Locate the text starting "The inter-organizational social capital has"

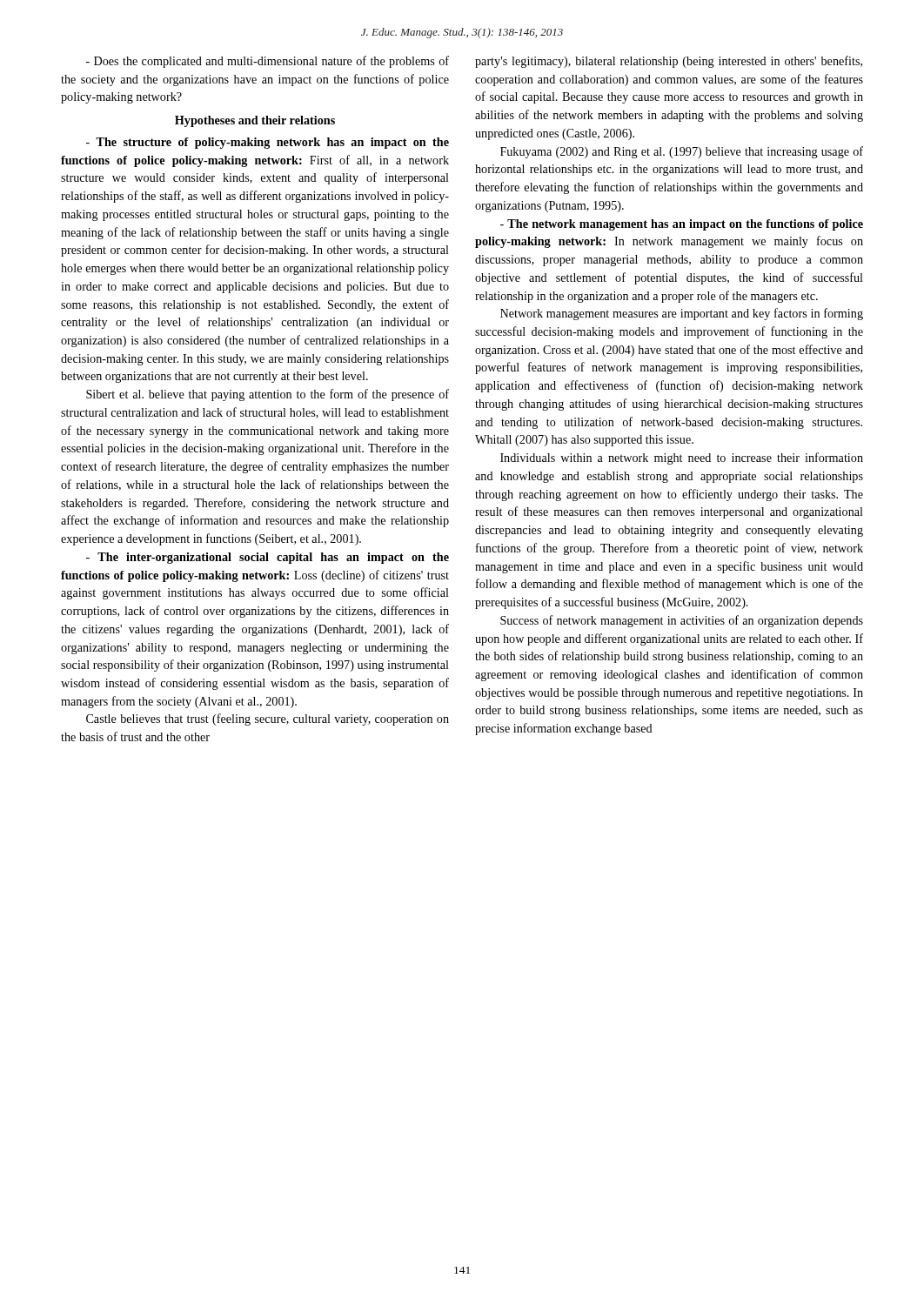point(255,629)
